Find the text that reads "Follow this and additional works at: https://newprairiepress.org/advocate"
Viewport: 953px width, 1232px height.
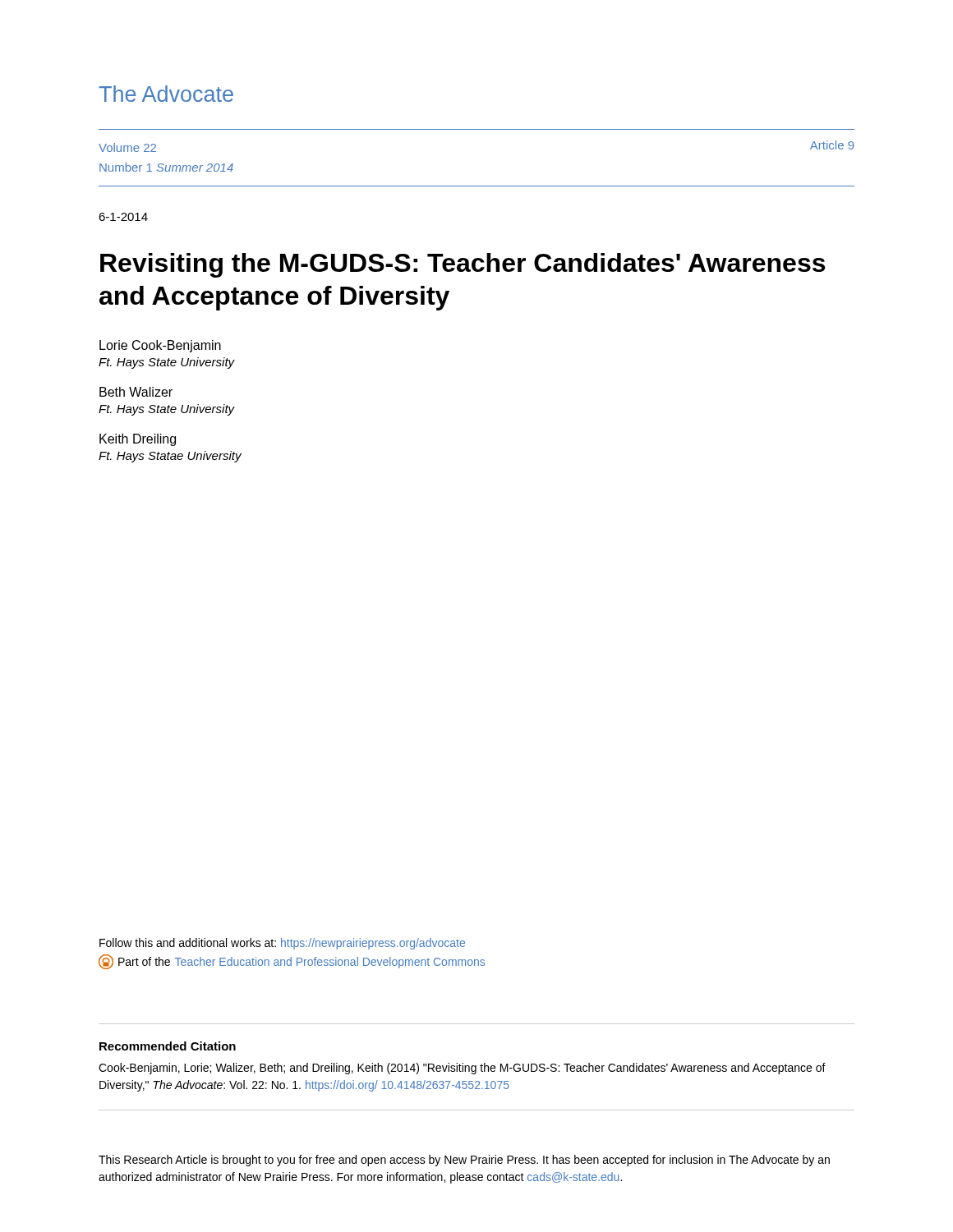(x=282, y=943)
